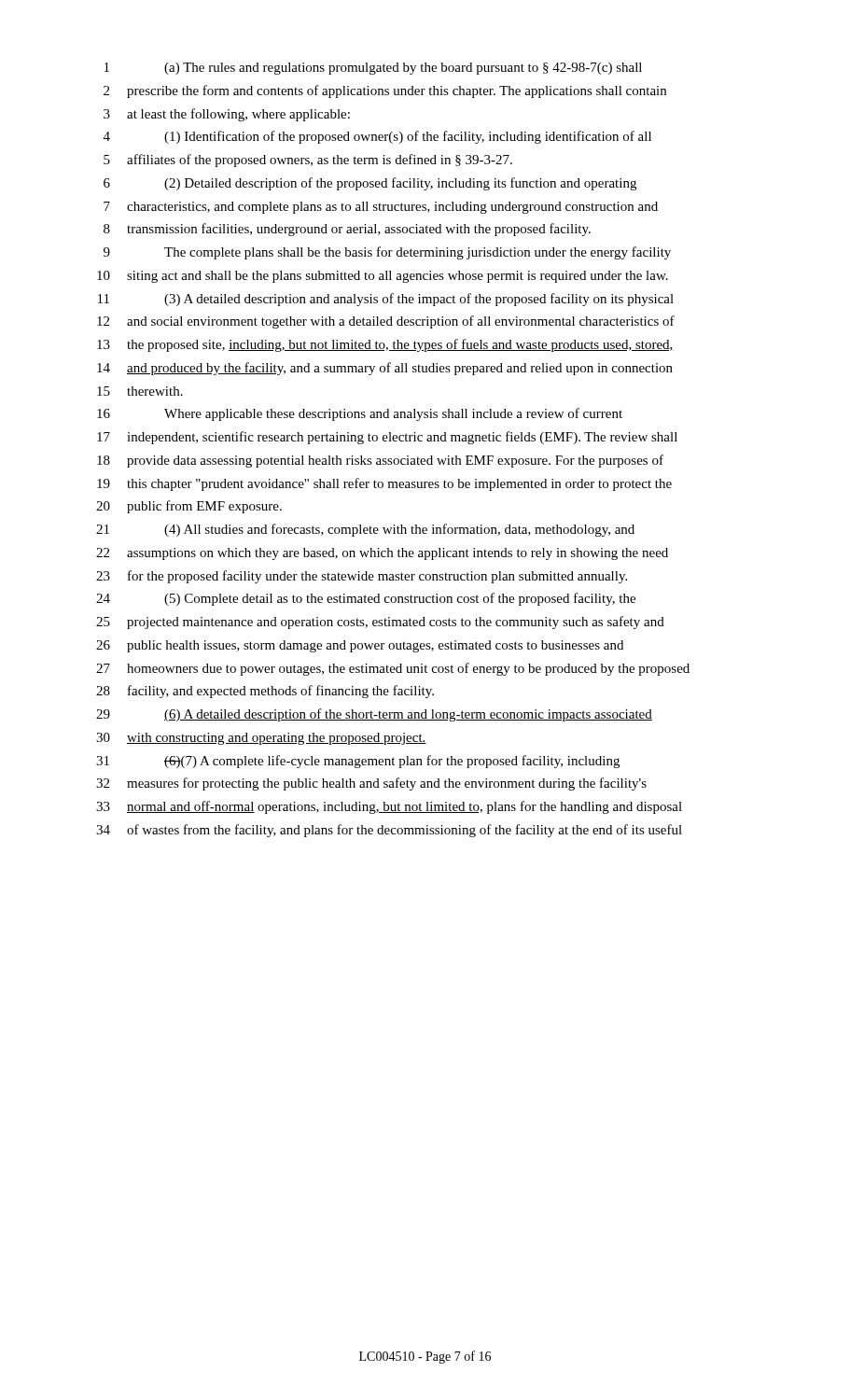Point to the block beginning "11 (3) A detailed description and"
This screenshot has height=1400, width=850.
tap(425, 345)
